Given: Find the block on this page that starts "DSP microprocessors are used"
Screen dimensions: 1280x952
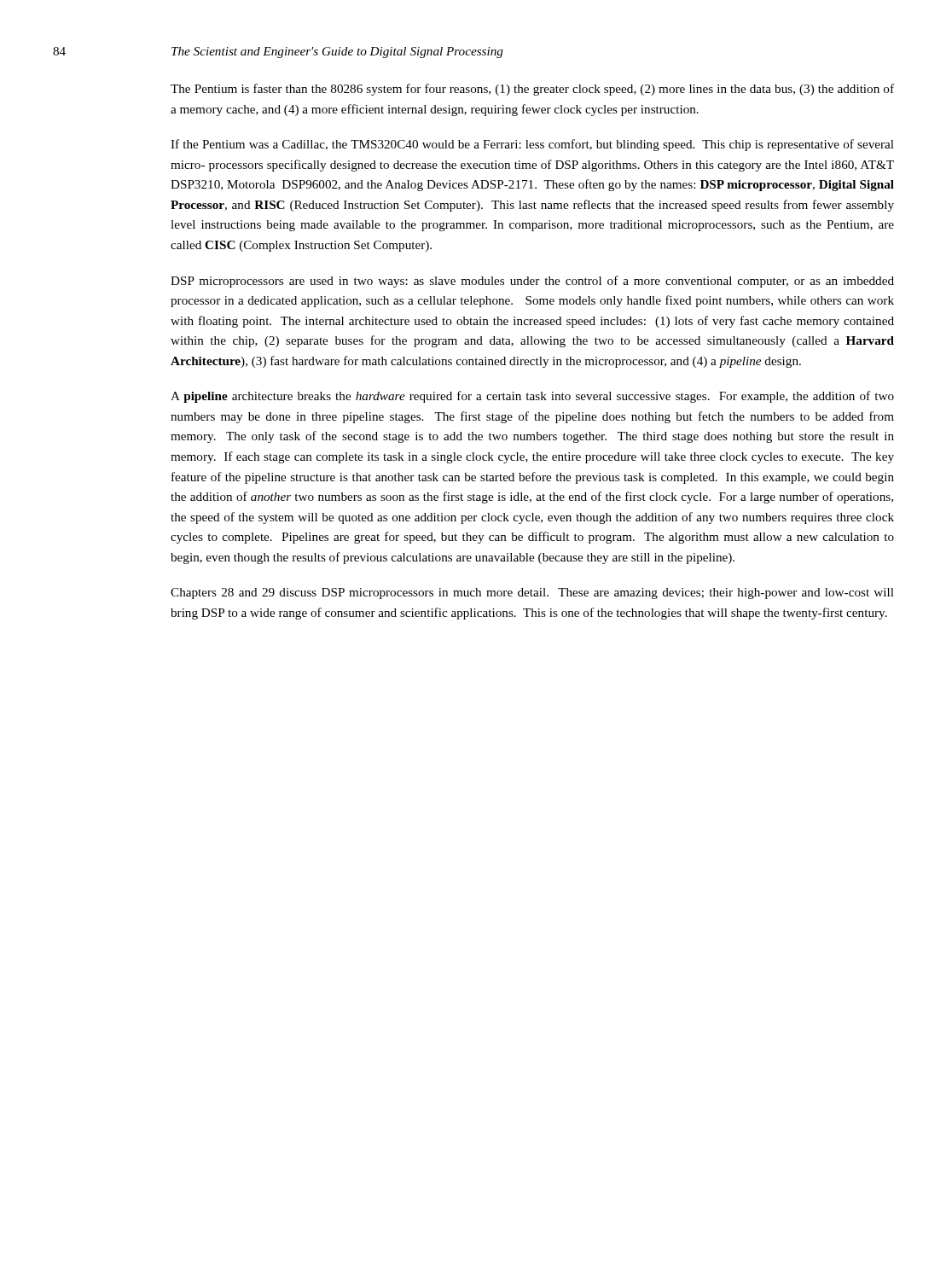Looking at the screenshot, I should [532, 320].
